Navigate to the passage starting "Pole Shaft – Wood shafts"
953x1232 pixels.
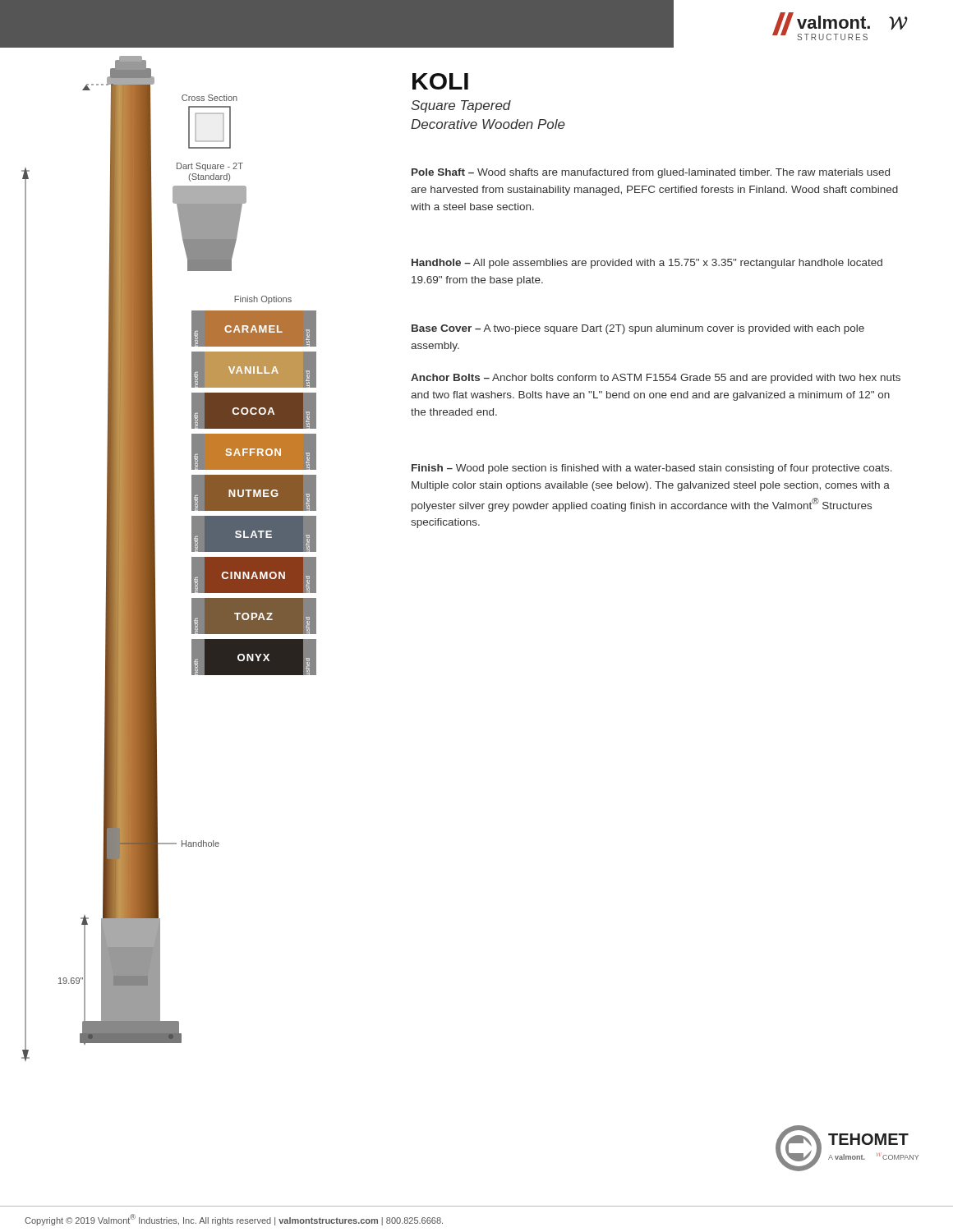(654, 189)
